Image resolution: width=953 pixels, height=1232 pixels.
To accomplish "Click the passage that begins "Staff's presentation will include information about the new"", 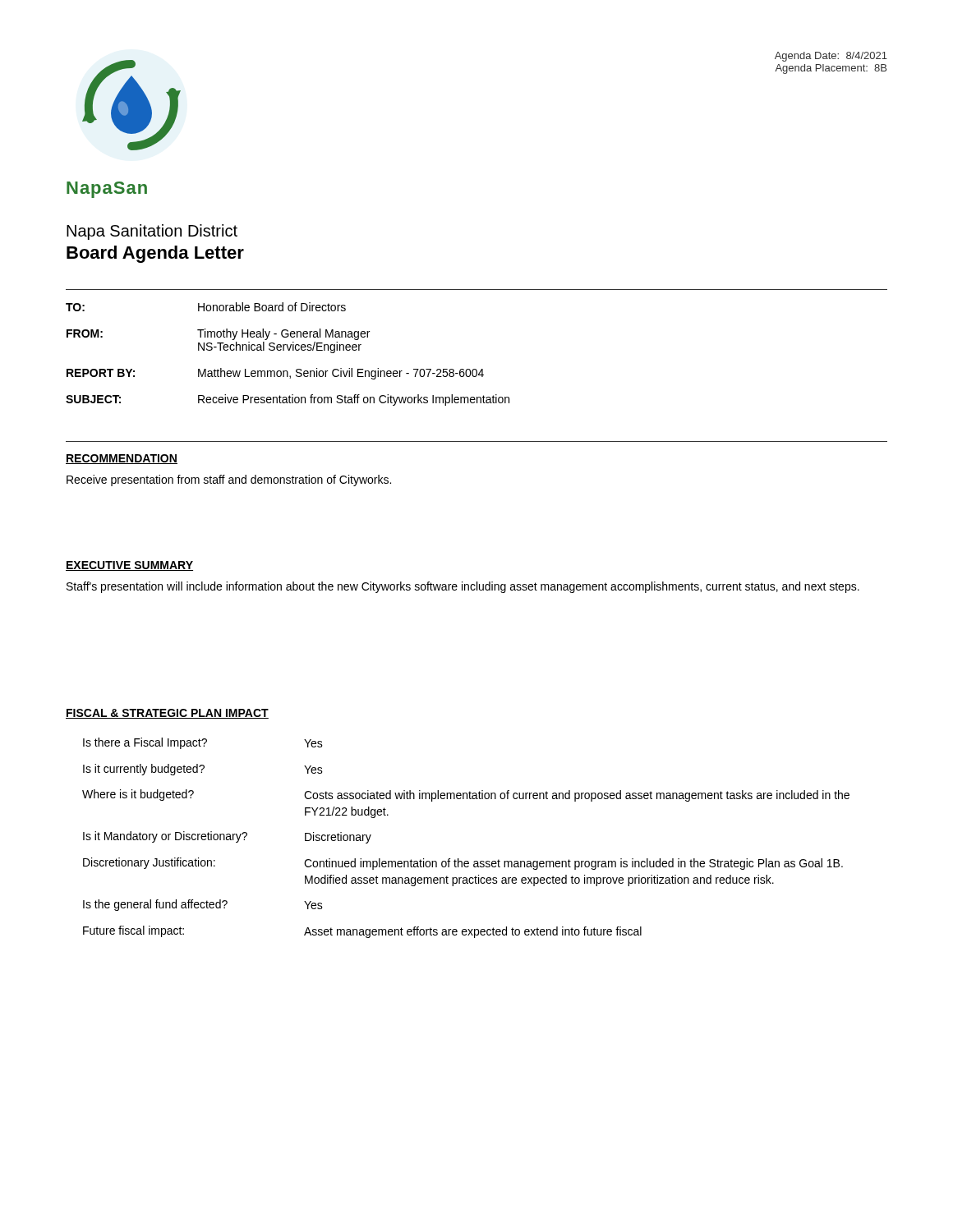I will pos(463,586).
